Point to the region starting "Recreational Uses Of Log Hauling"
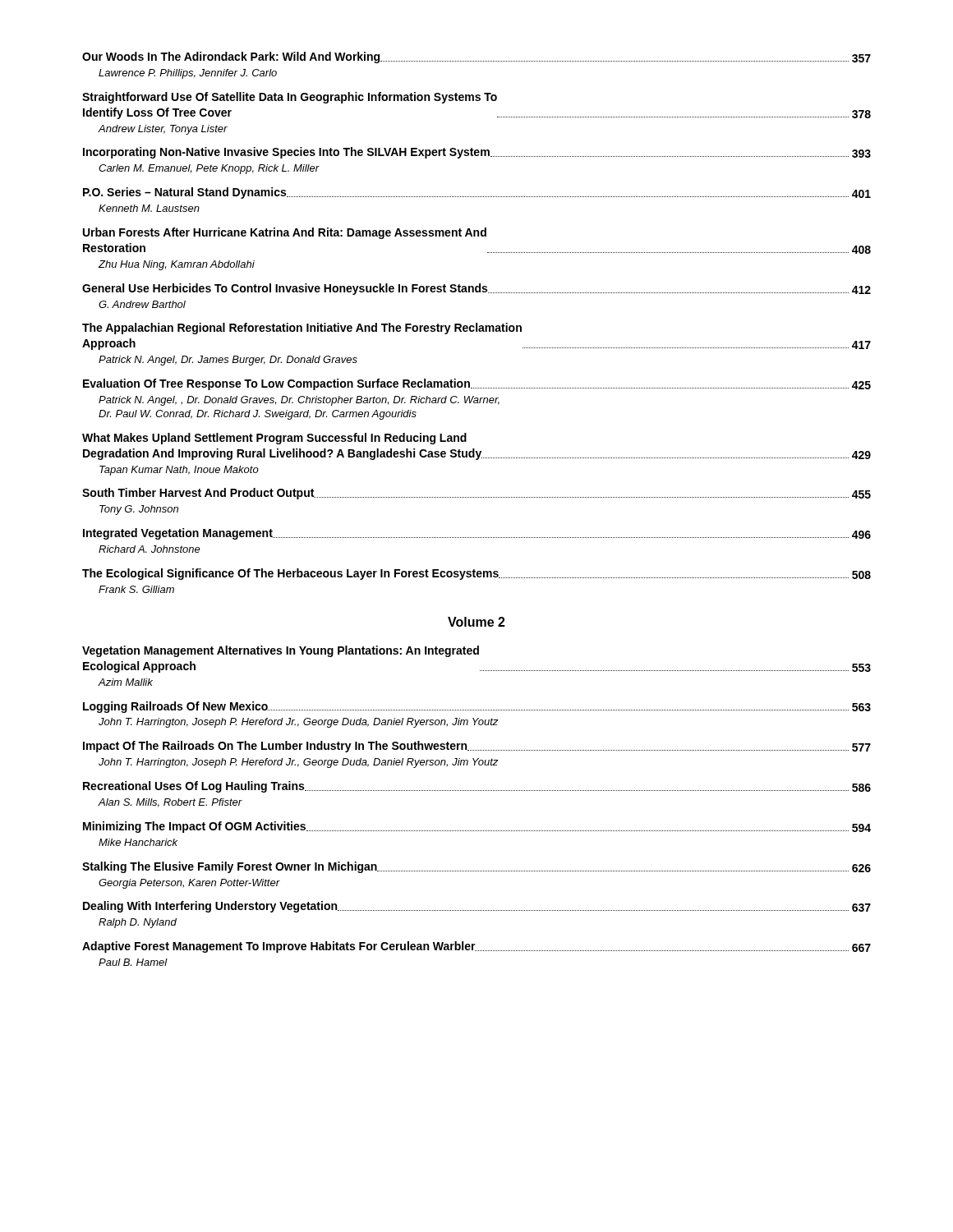The image size is (953, 1232). click(x=476, y=794)
